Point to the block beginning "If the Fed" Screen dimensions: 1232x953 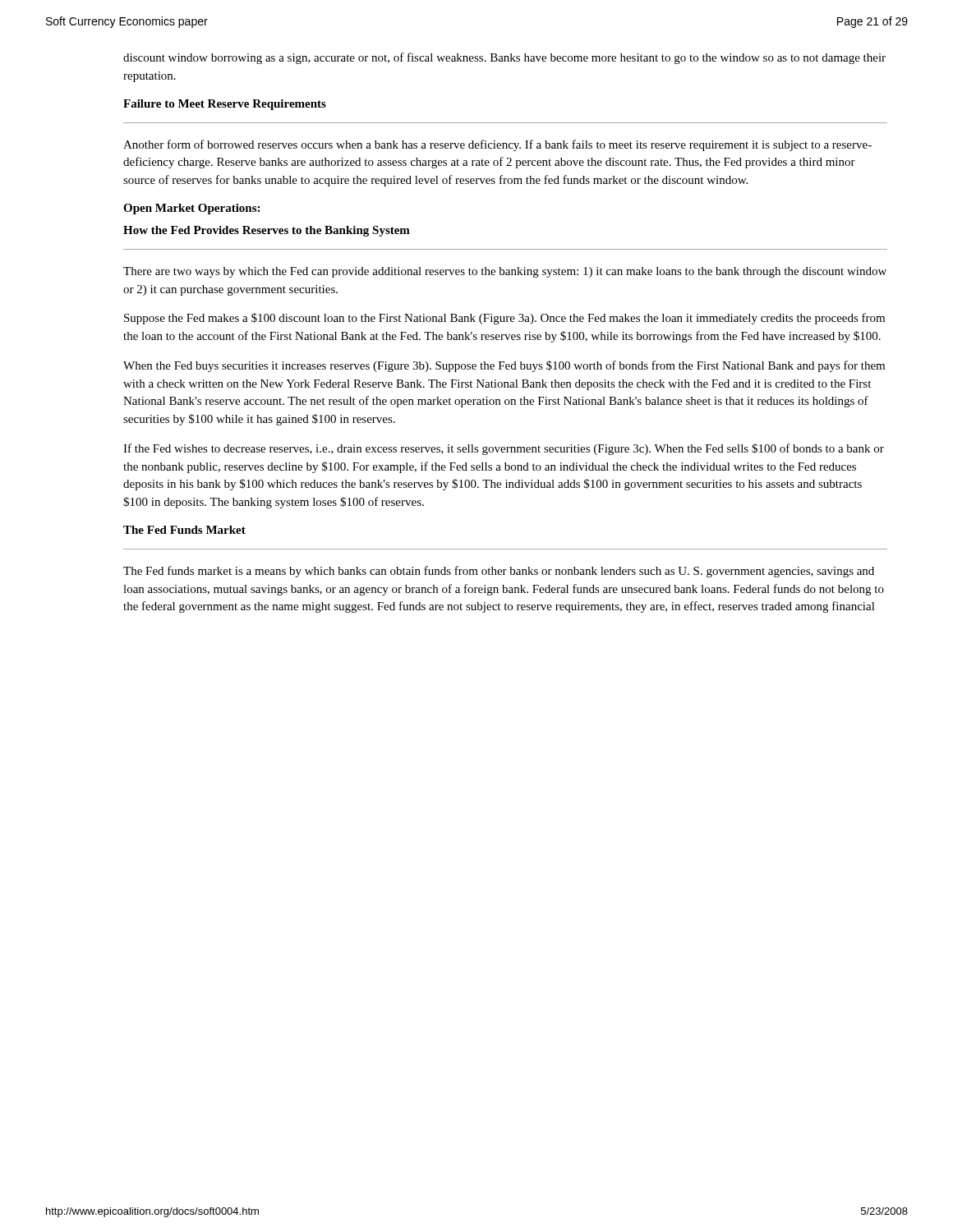503,475
